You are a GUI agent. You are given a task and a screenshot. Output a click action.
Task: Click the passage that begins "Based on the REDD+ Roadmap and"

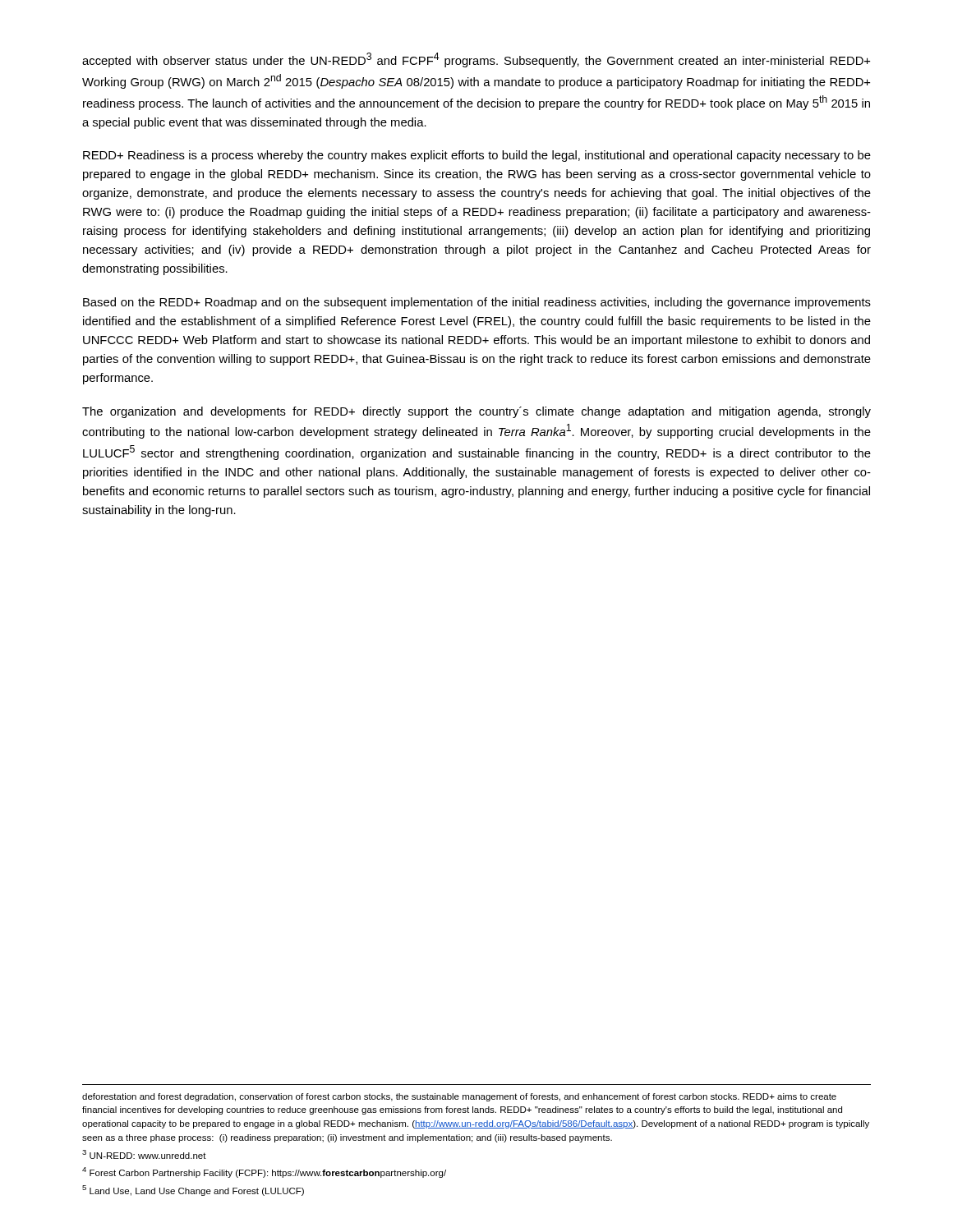(x=476, y=340)
